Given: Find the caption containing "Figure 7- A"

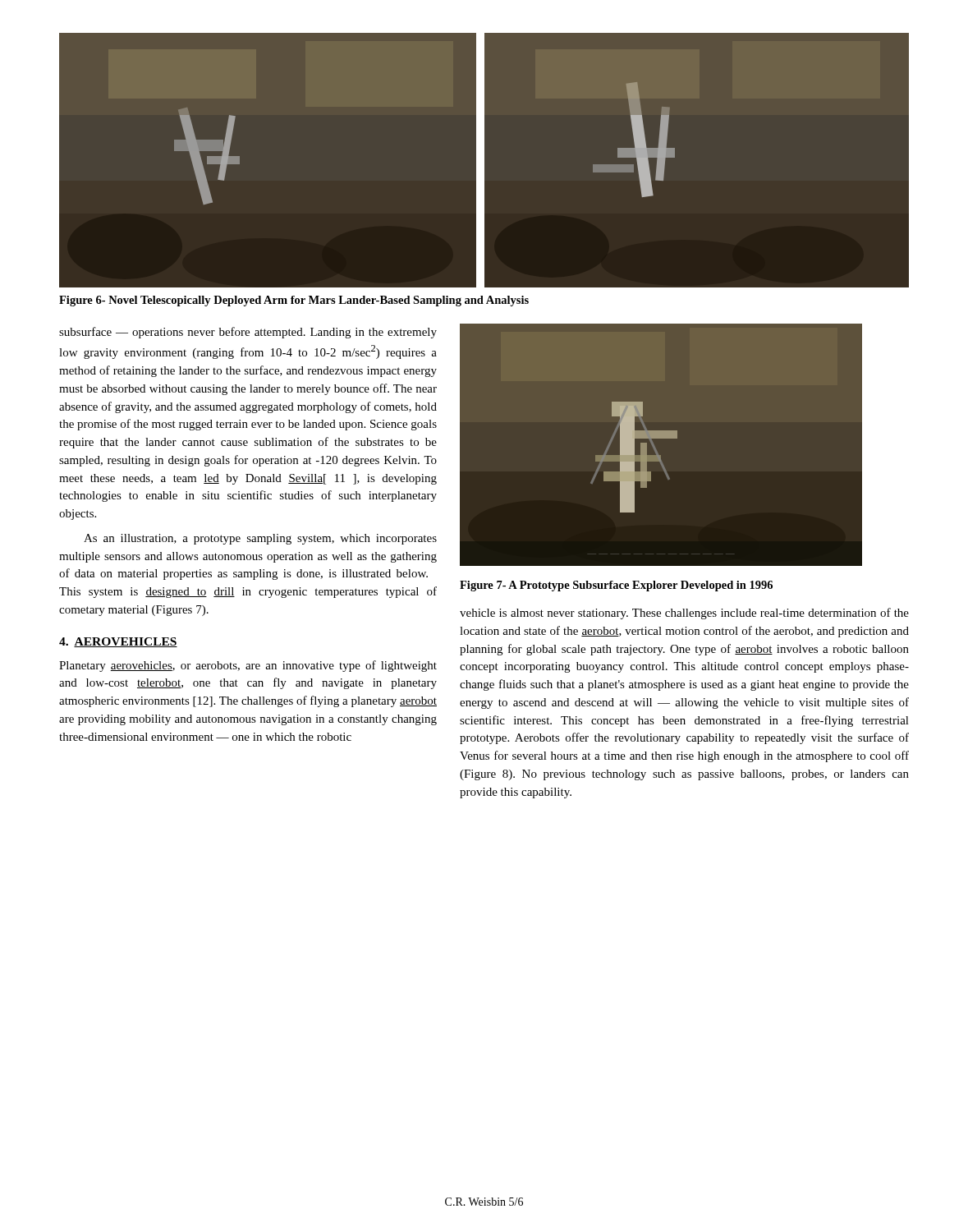Looking at the screenshot, I should (x=616, y=584).
